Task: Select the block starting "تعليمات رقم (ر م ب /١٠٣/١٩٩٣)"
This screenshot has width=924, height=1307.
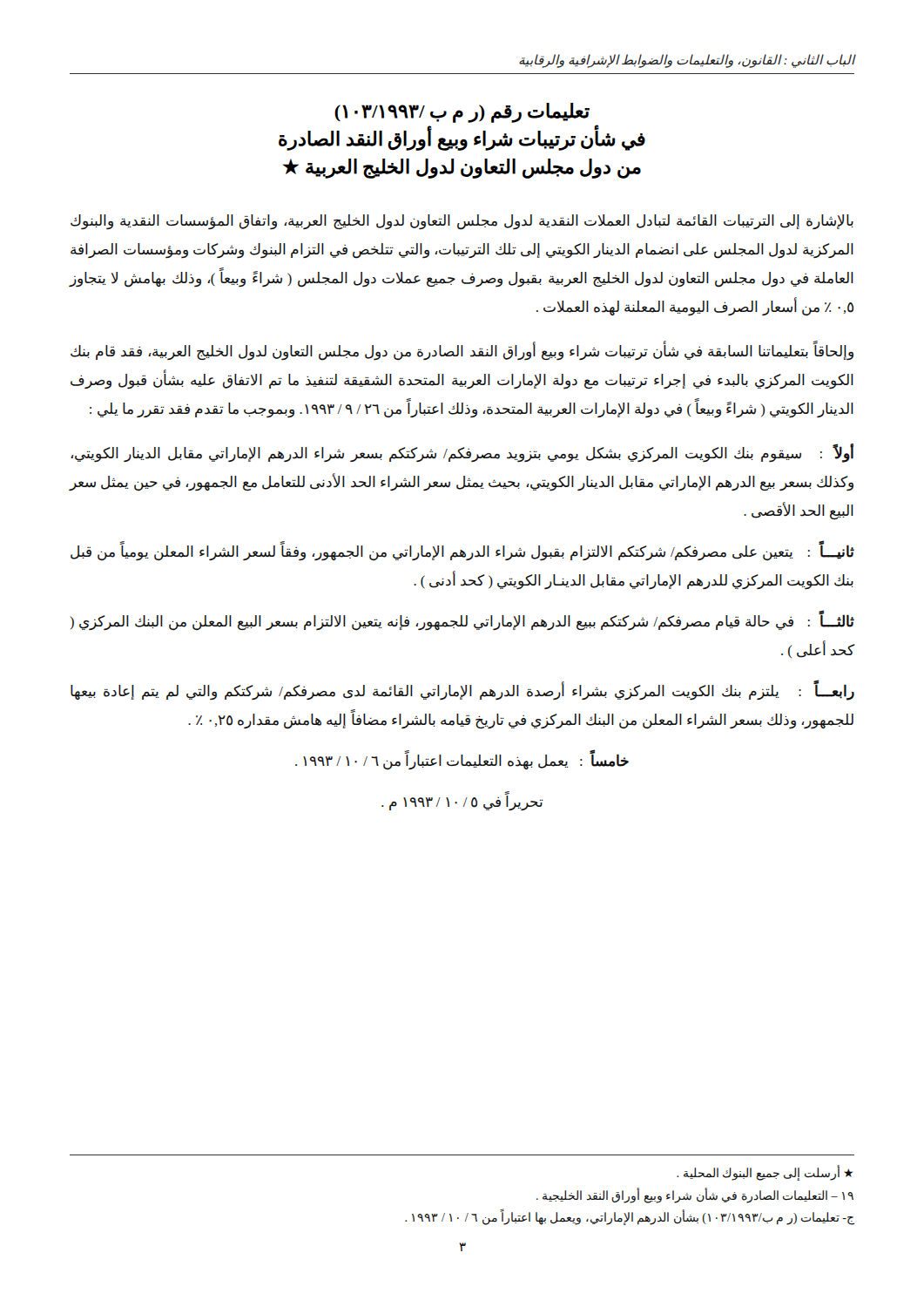Action: click(x=462, y=139)
